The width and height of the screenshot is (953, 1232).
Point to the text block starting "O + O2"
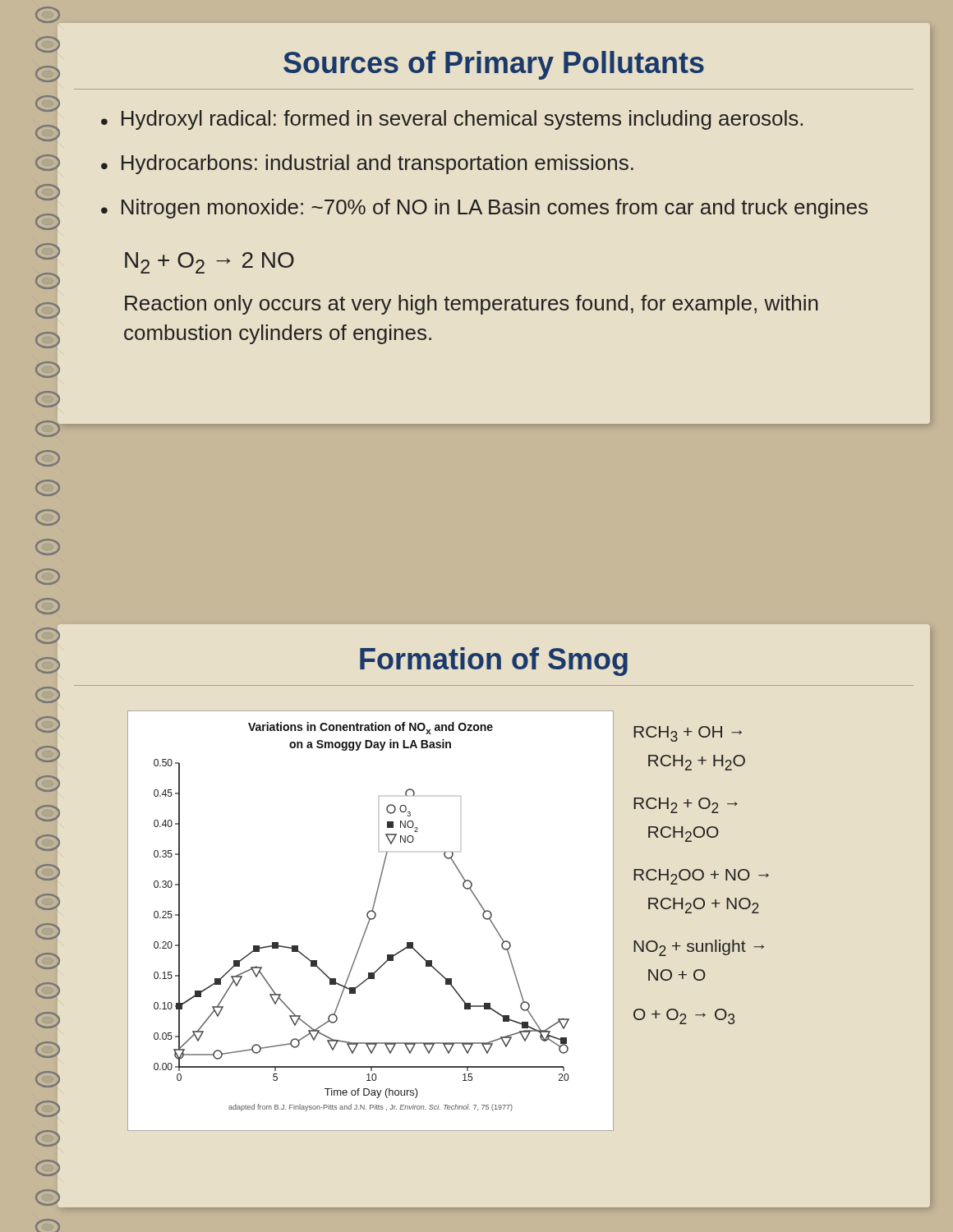[x=684, y=1016]
